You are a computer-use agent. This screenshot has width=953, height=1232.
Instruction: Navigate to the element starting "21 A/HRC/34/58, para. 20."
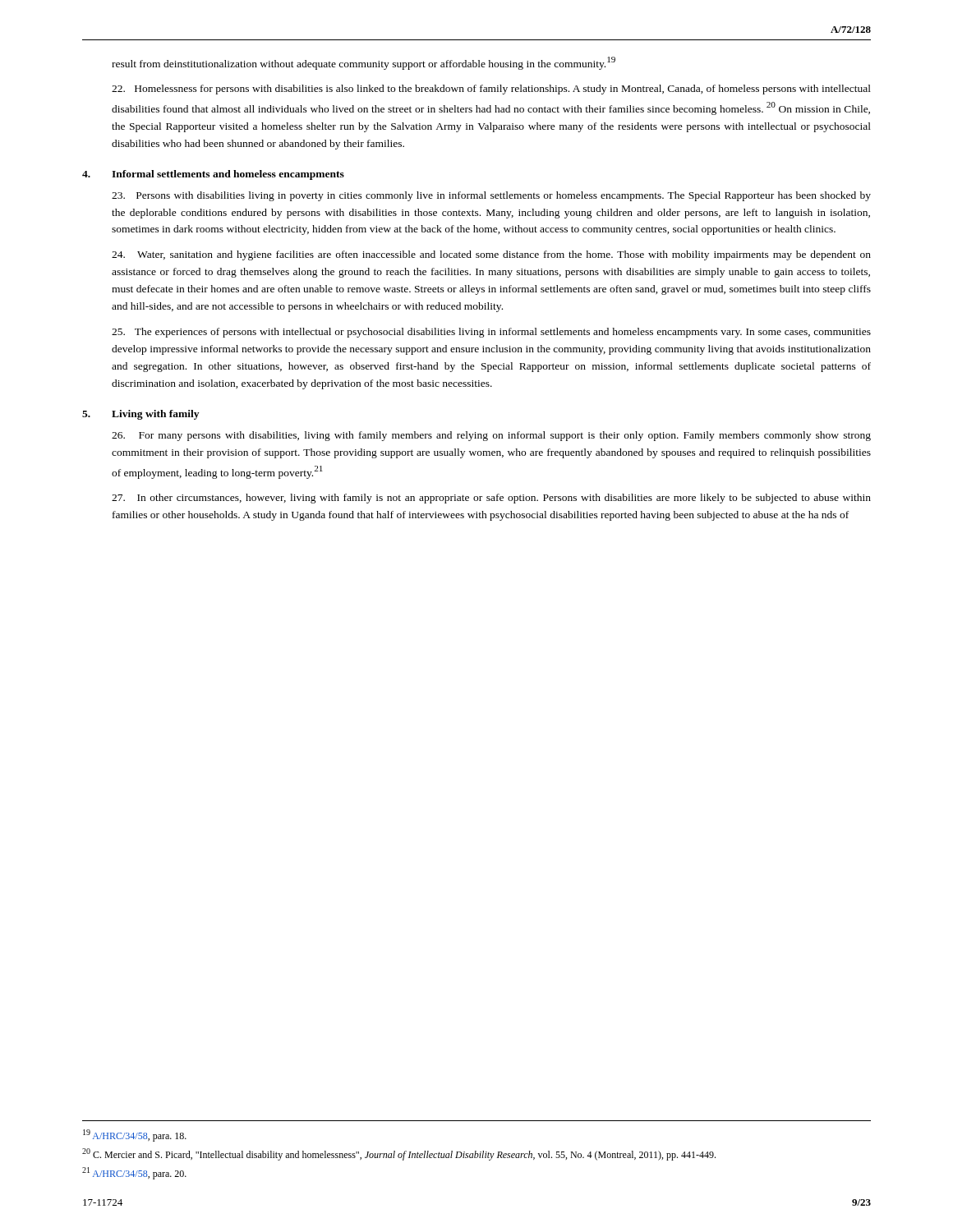tap(134, 1172)
